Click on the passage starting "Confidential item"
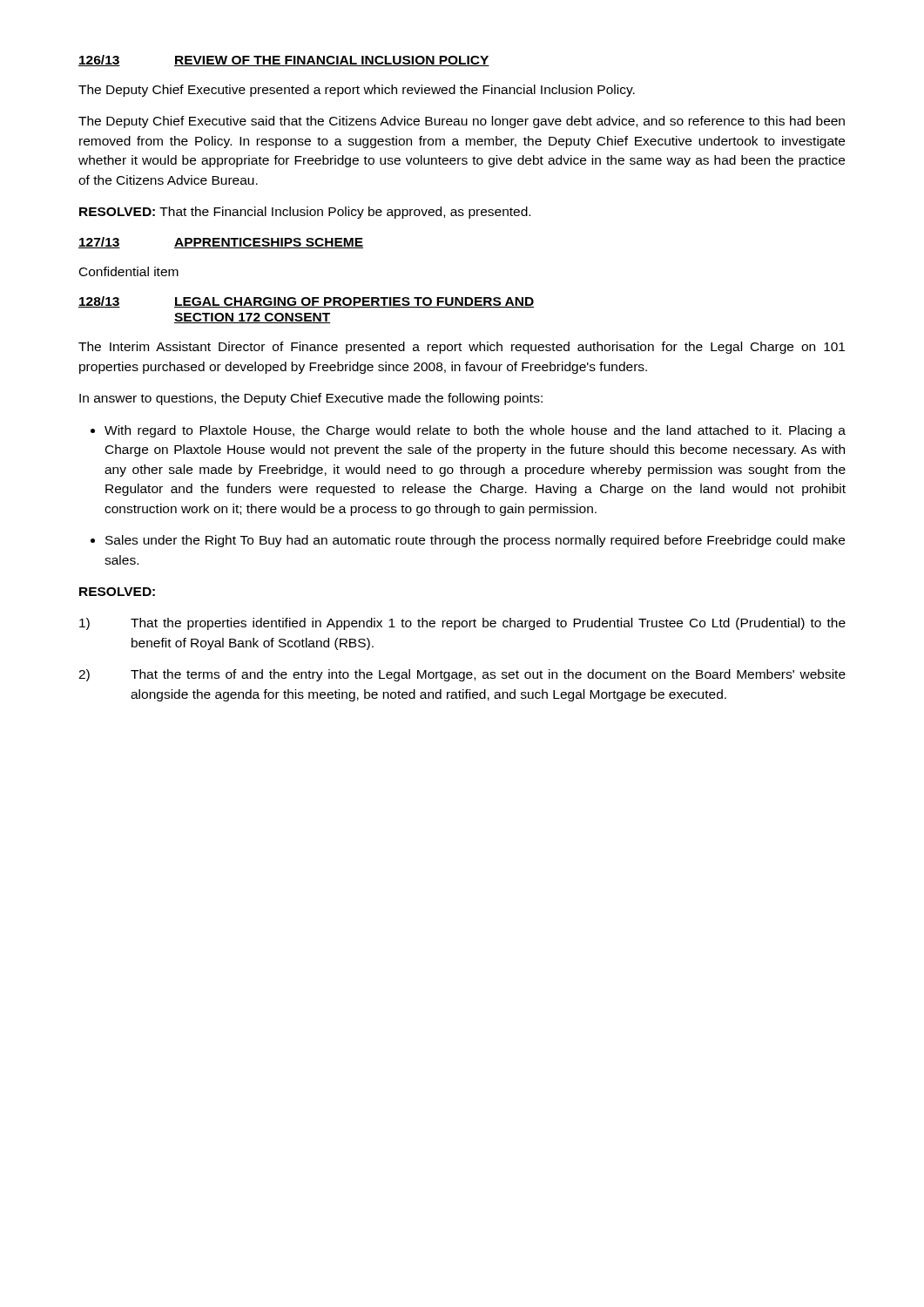 pyautogui.click(x=129, y=271)
